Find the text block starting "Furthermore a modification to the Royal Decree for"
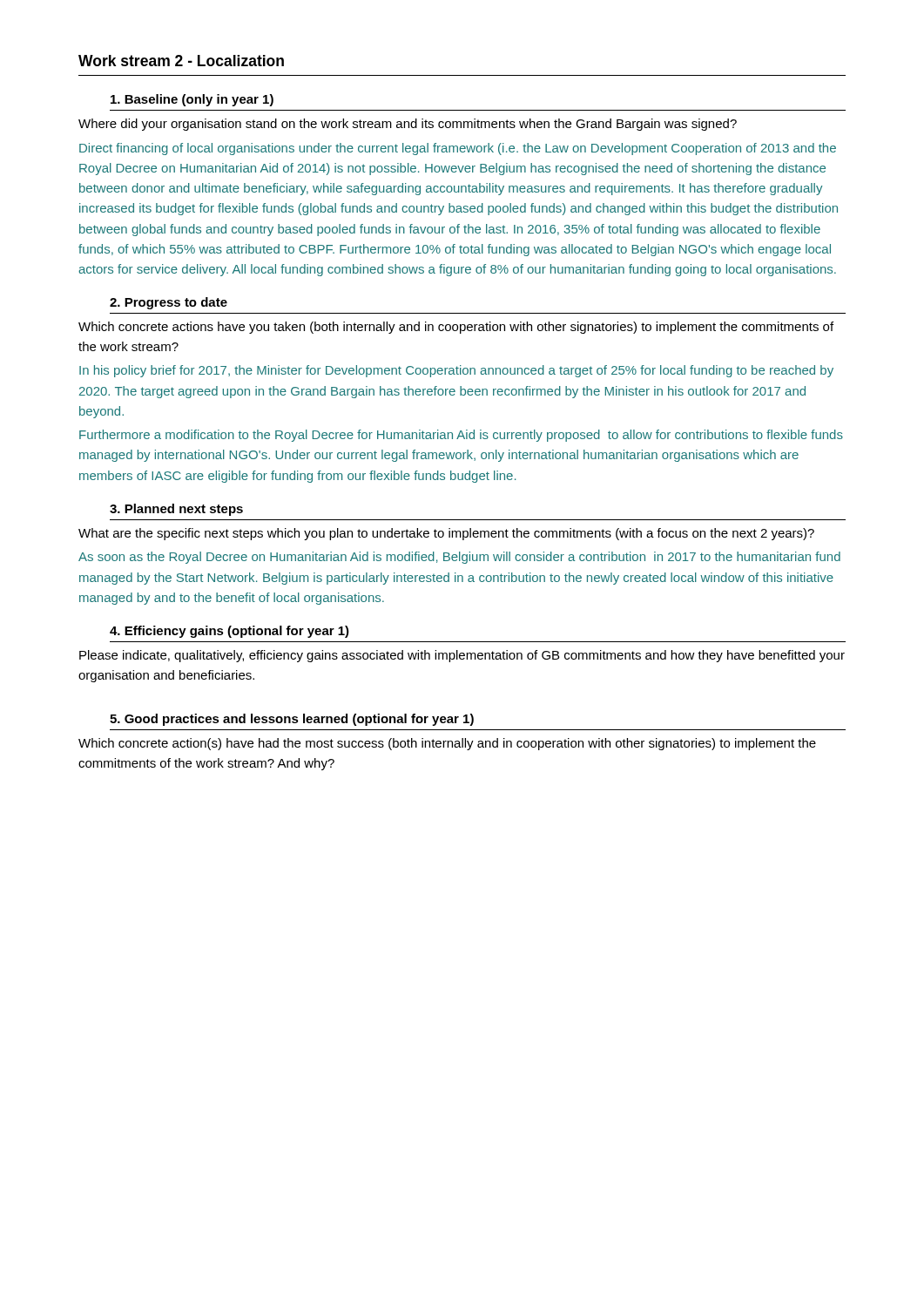 461,455
